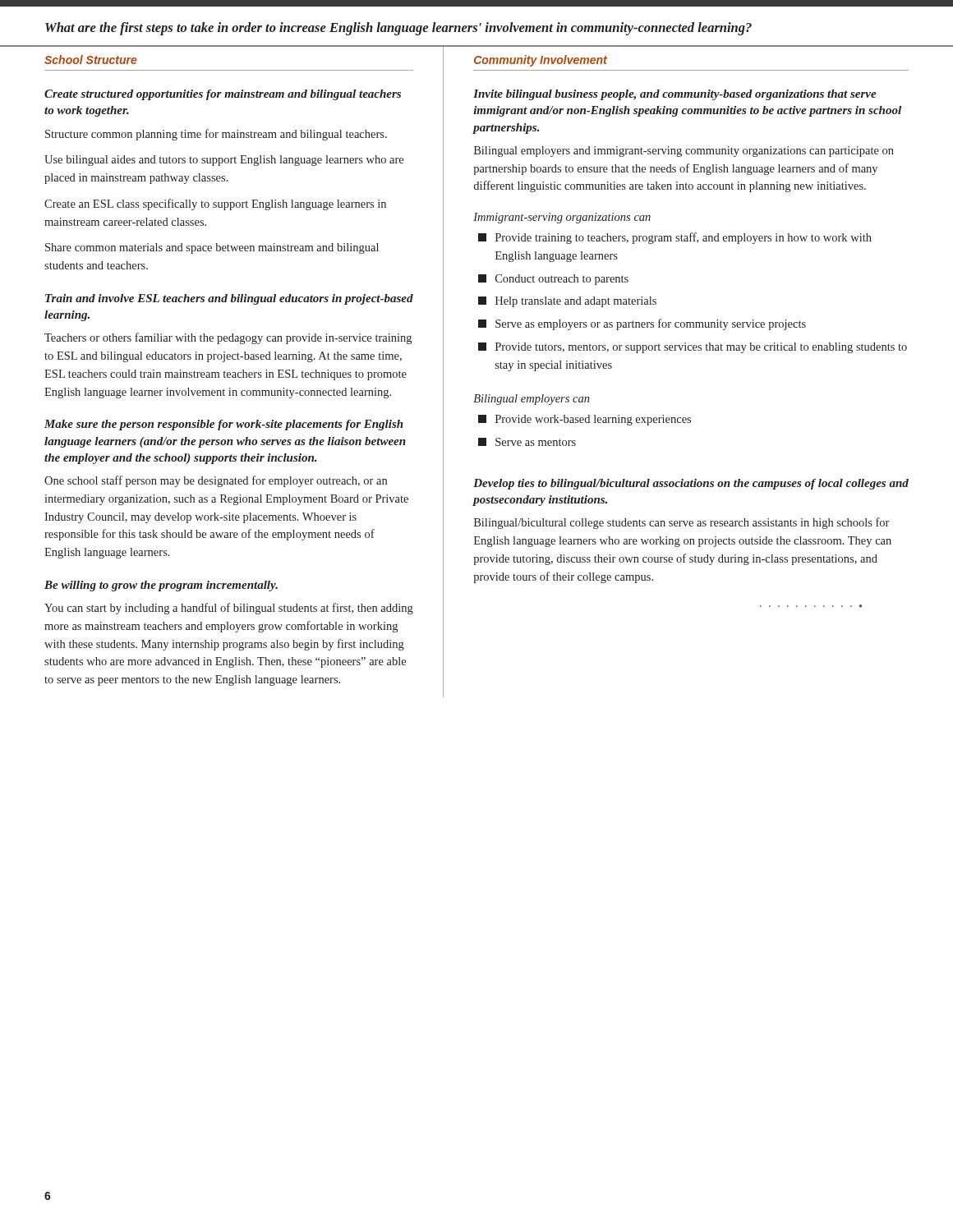The width and height of the screenshot is (953, 1232).
Task: Find the text starting "One school staff person"
Action: [x=227, y=516]
